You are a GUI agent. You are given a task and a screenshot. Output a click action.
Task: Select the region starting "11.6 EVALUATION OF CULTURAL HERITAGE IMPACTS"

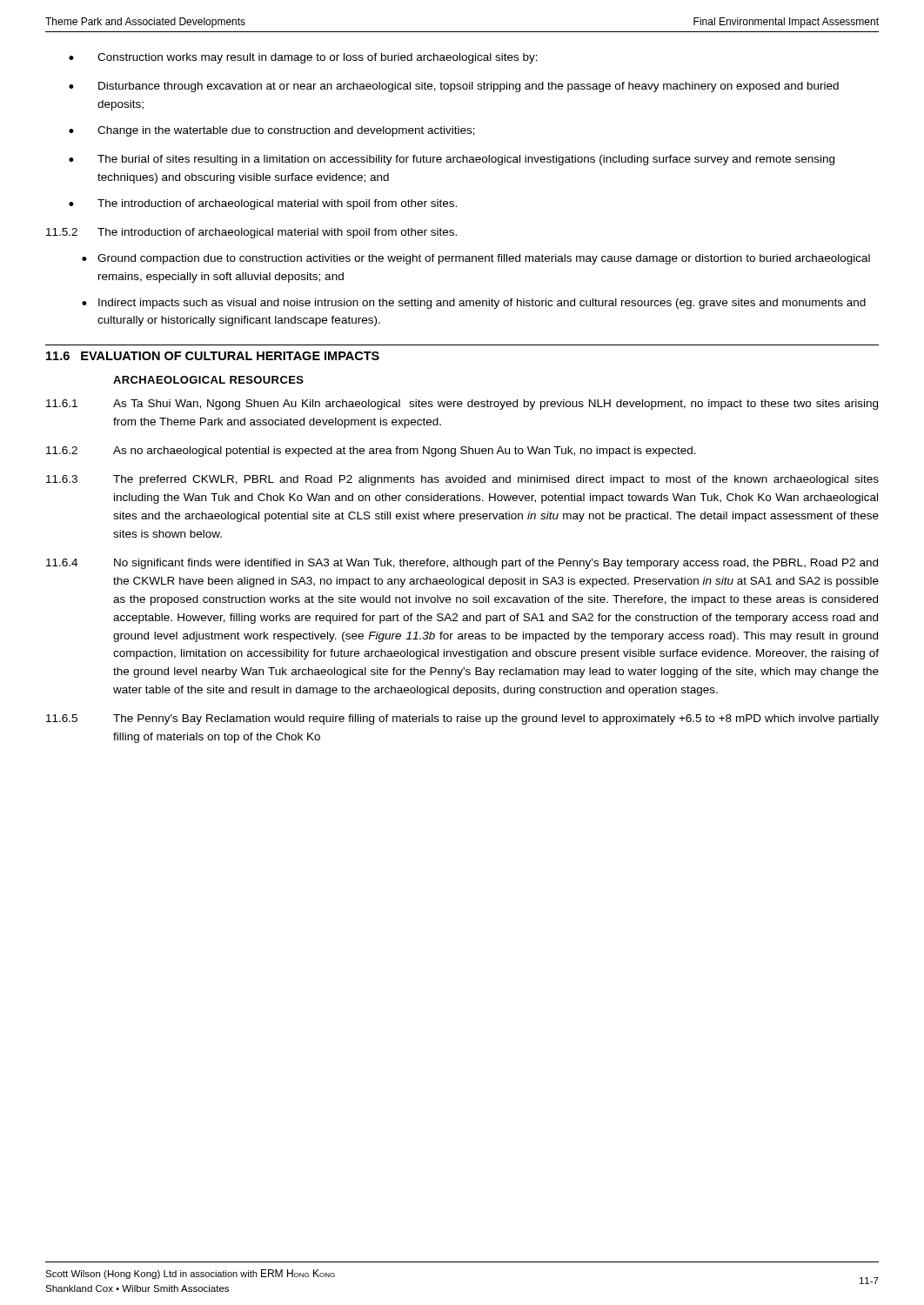pos(462,356)
